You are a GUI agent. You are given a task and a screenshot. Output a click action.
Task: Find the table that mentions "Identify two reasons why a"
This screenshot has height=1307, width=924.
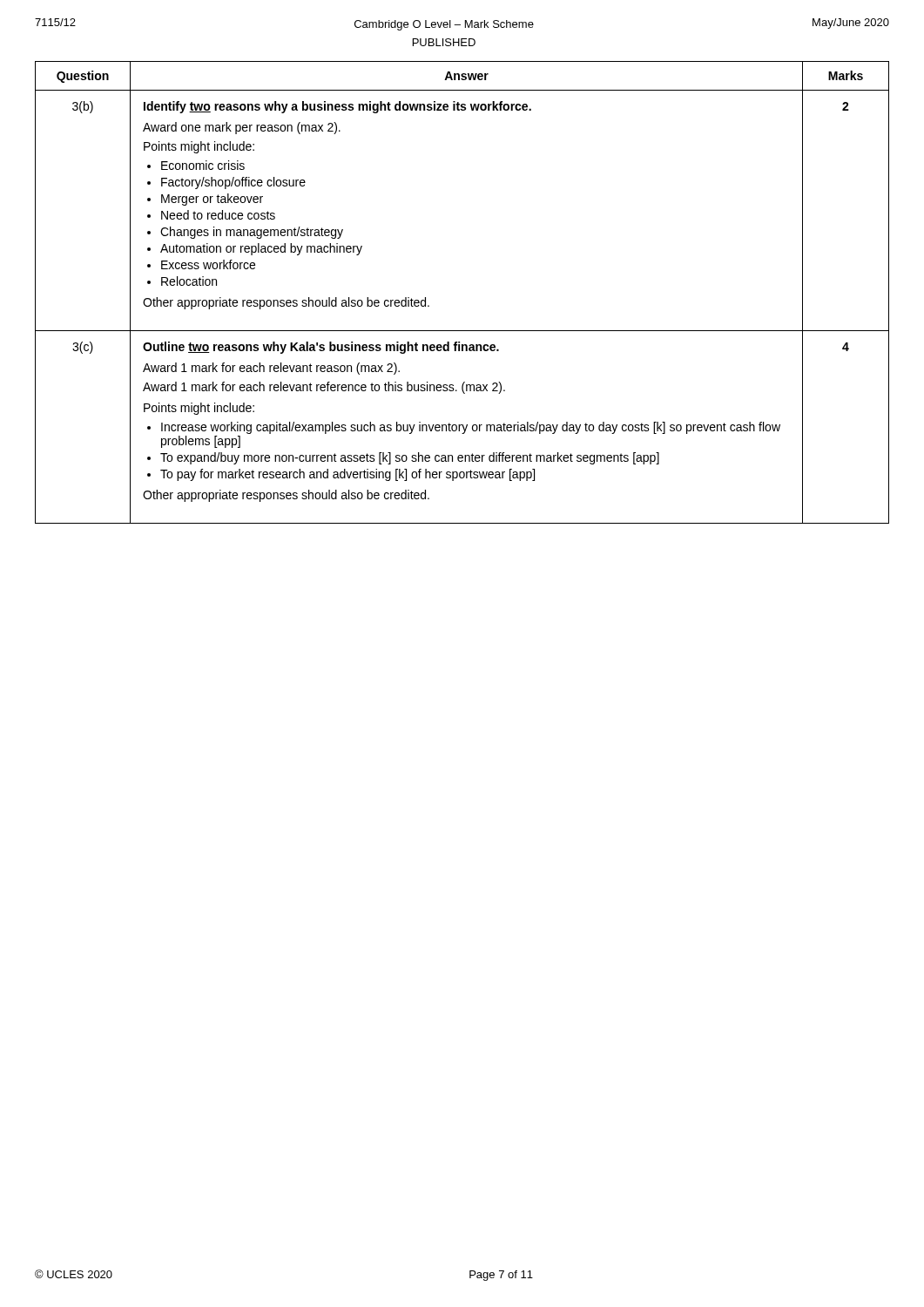pyautogui.click(x=462, y=292)
